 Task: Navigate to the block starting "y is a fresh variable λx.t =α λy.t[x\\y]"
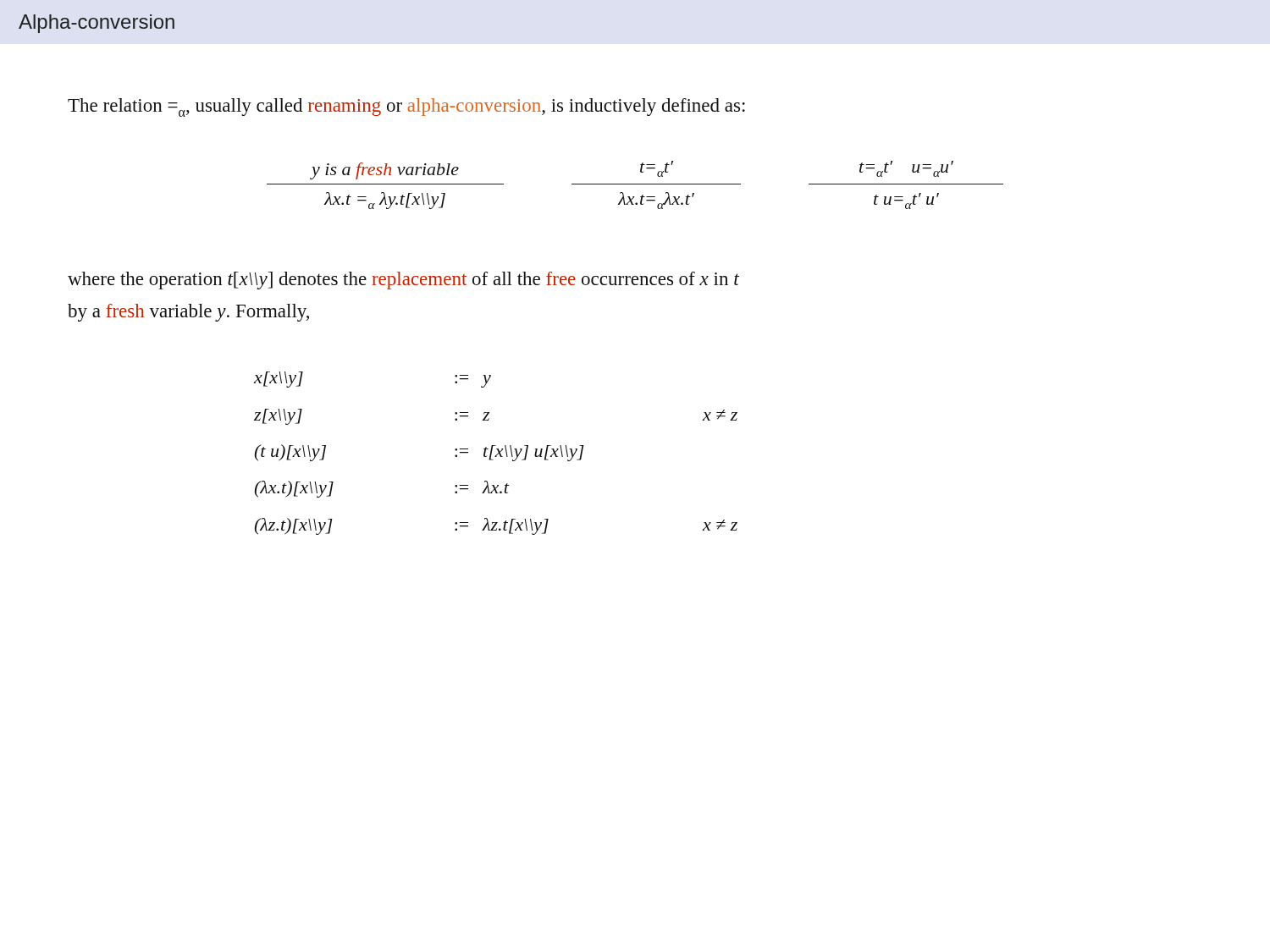(635, 184)
